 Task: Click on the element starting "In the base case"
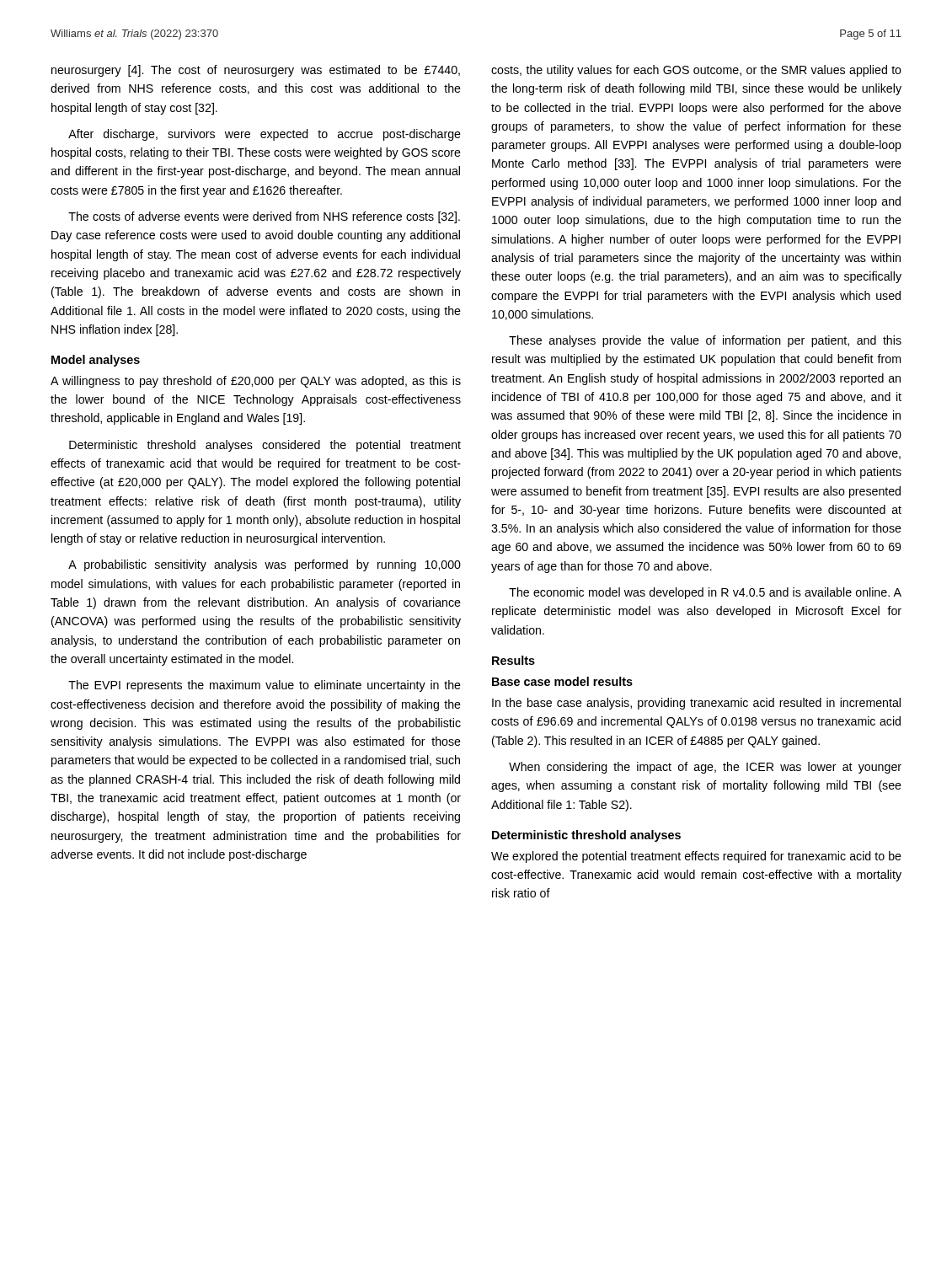pos(696,722)
